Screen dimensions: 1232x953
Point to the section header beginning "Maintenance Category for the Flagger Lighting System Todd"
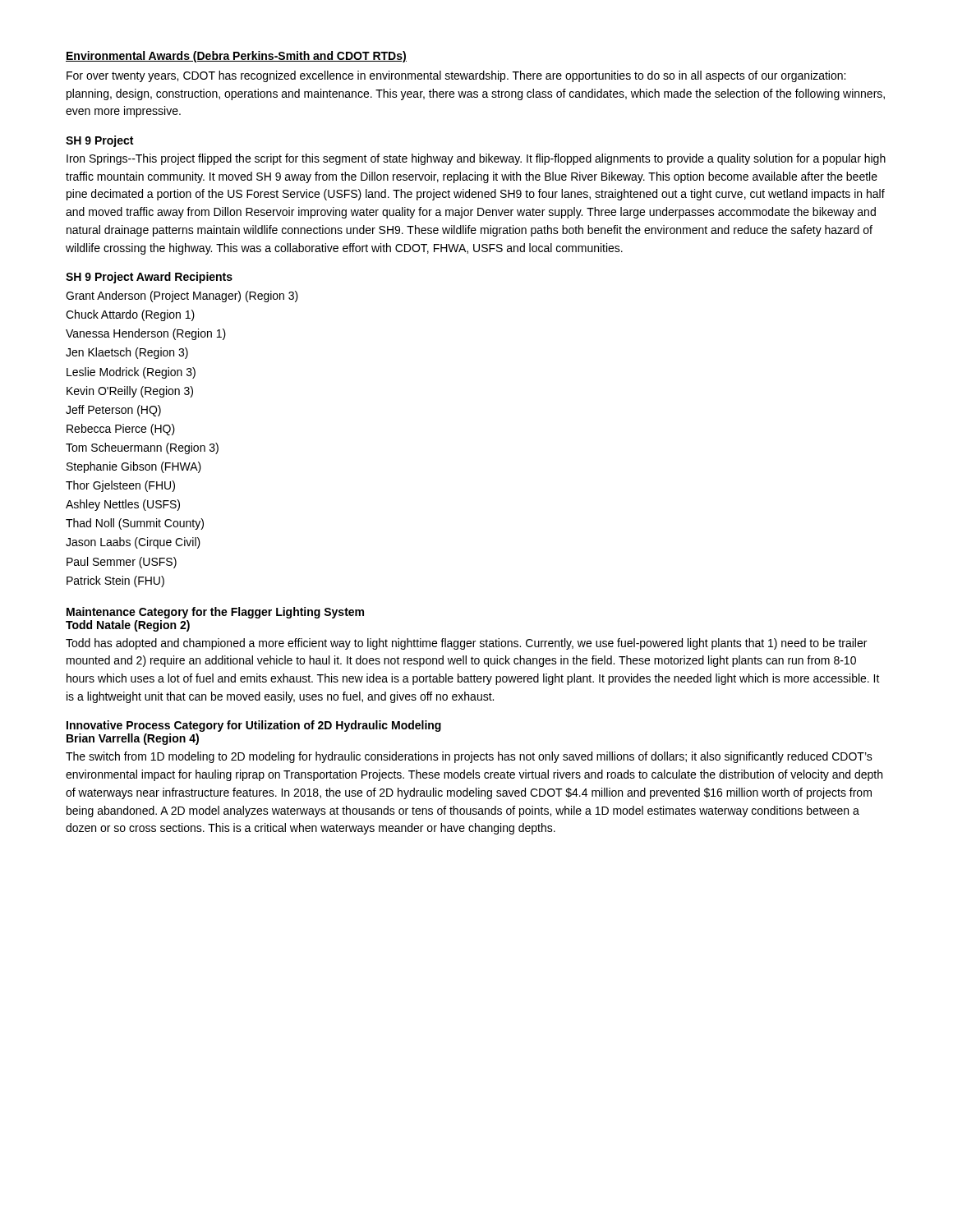click(x=215, y=618)
